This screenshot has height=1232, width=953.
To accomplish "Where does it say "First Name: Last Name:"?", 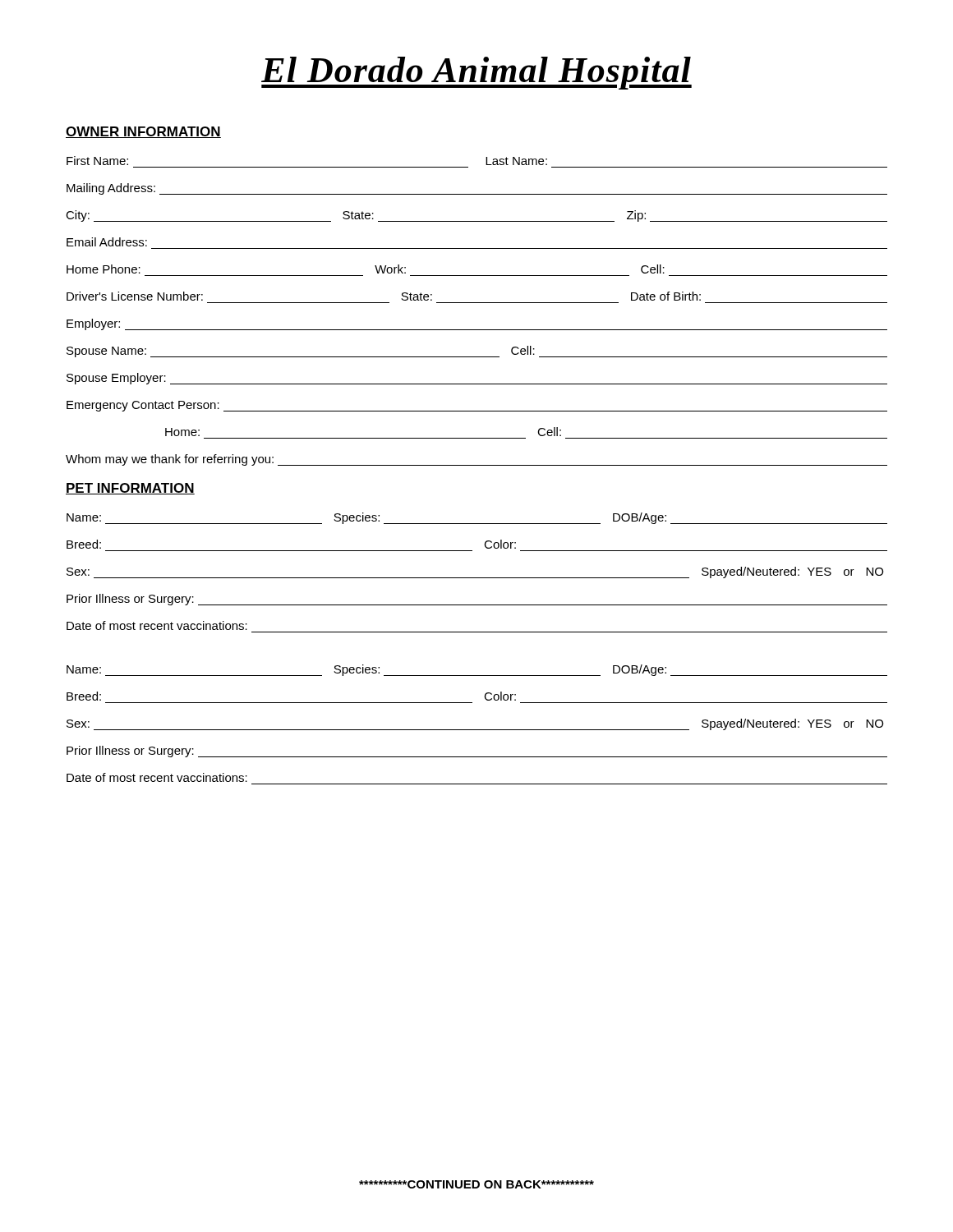I will pos(476,160).
